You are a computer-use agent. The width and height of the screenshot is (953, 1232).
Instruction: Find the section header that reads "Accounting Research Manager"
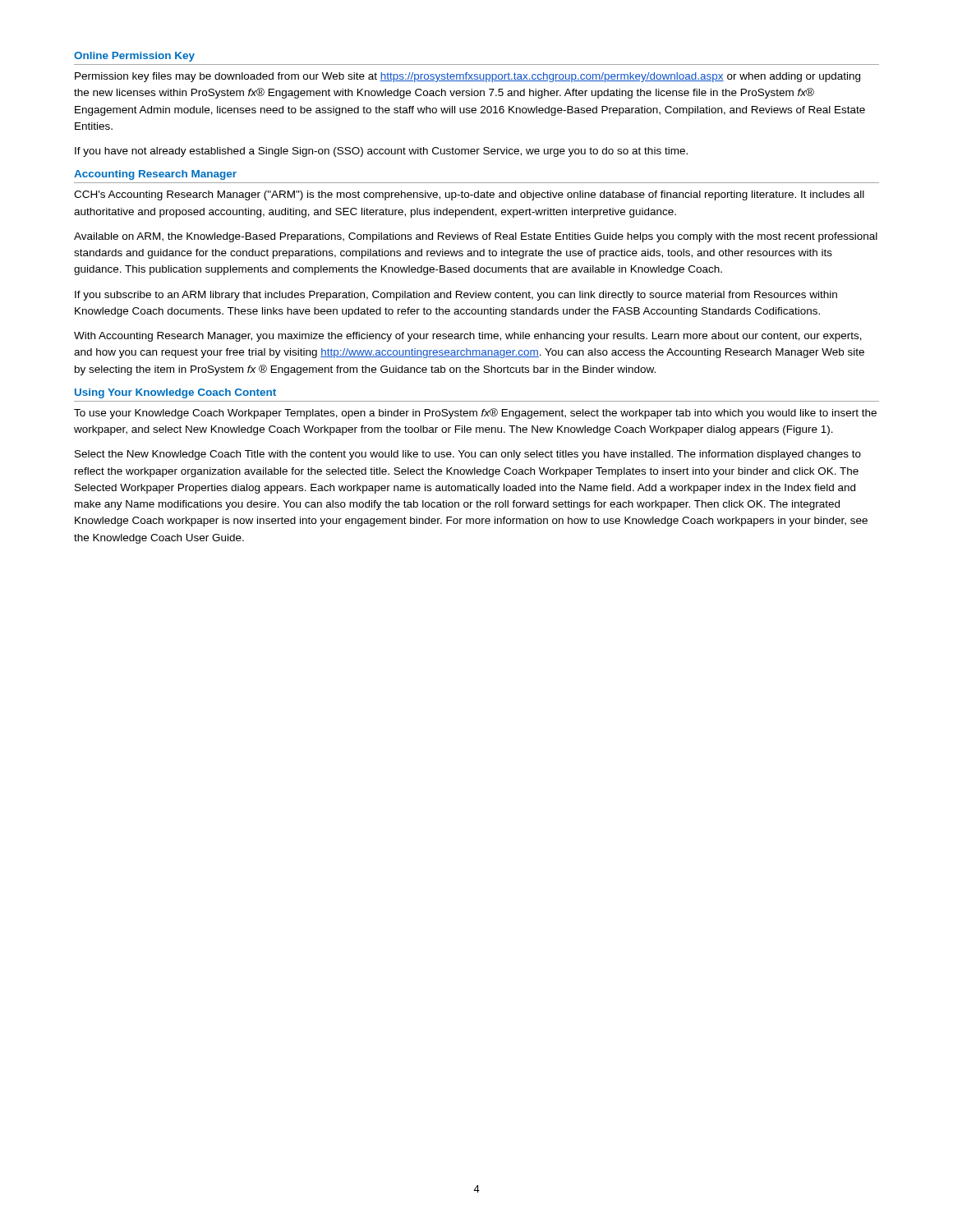[x=476, y=176]
